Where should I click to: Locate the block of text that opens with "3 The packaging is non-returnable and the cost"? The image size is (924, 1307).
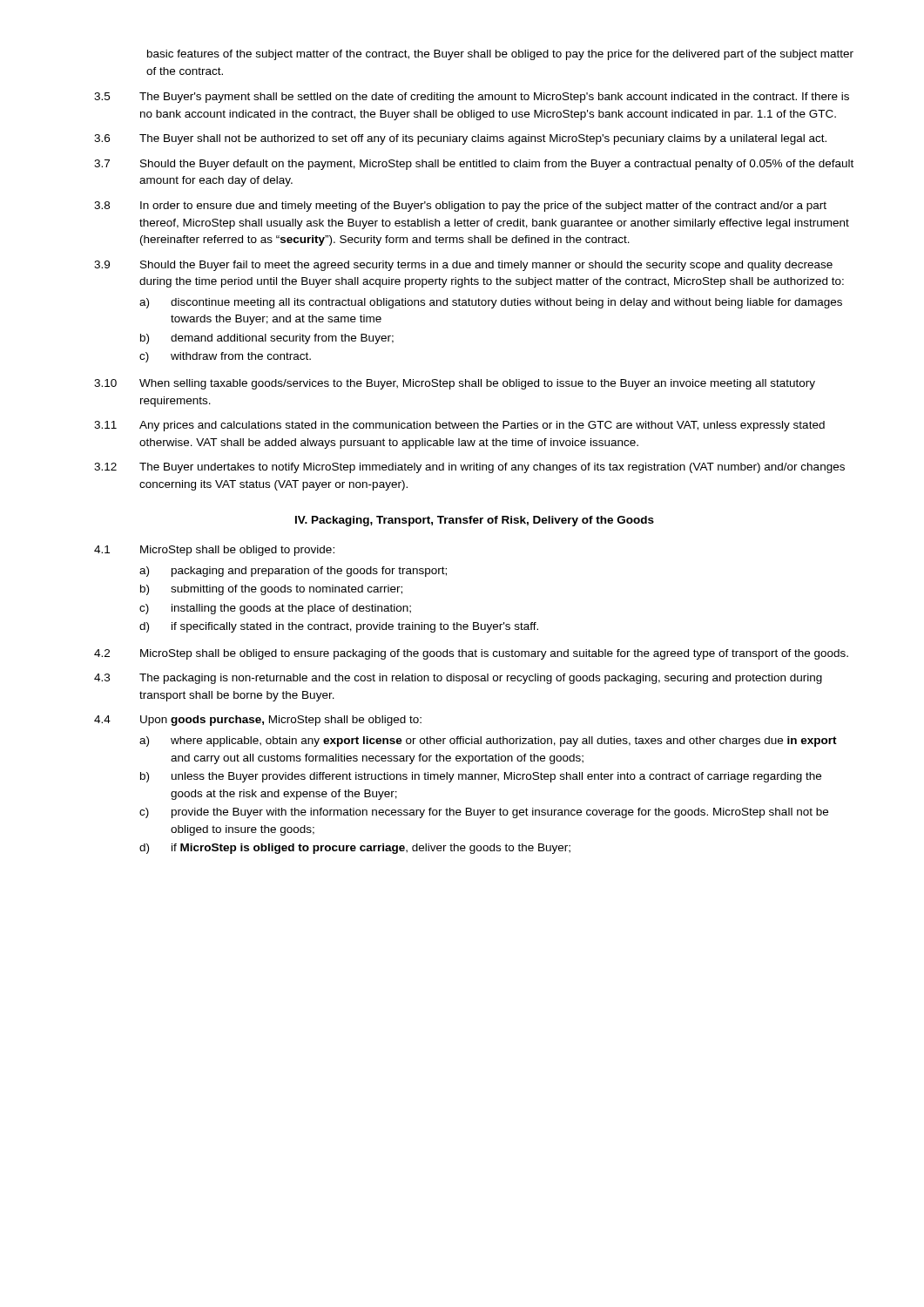474,687
